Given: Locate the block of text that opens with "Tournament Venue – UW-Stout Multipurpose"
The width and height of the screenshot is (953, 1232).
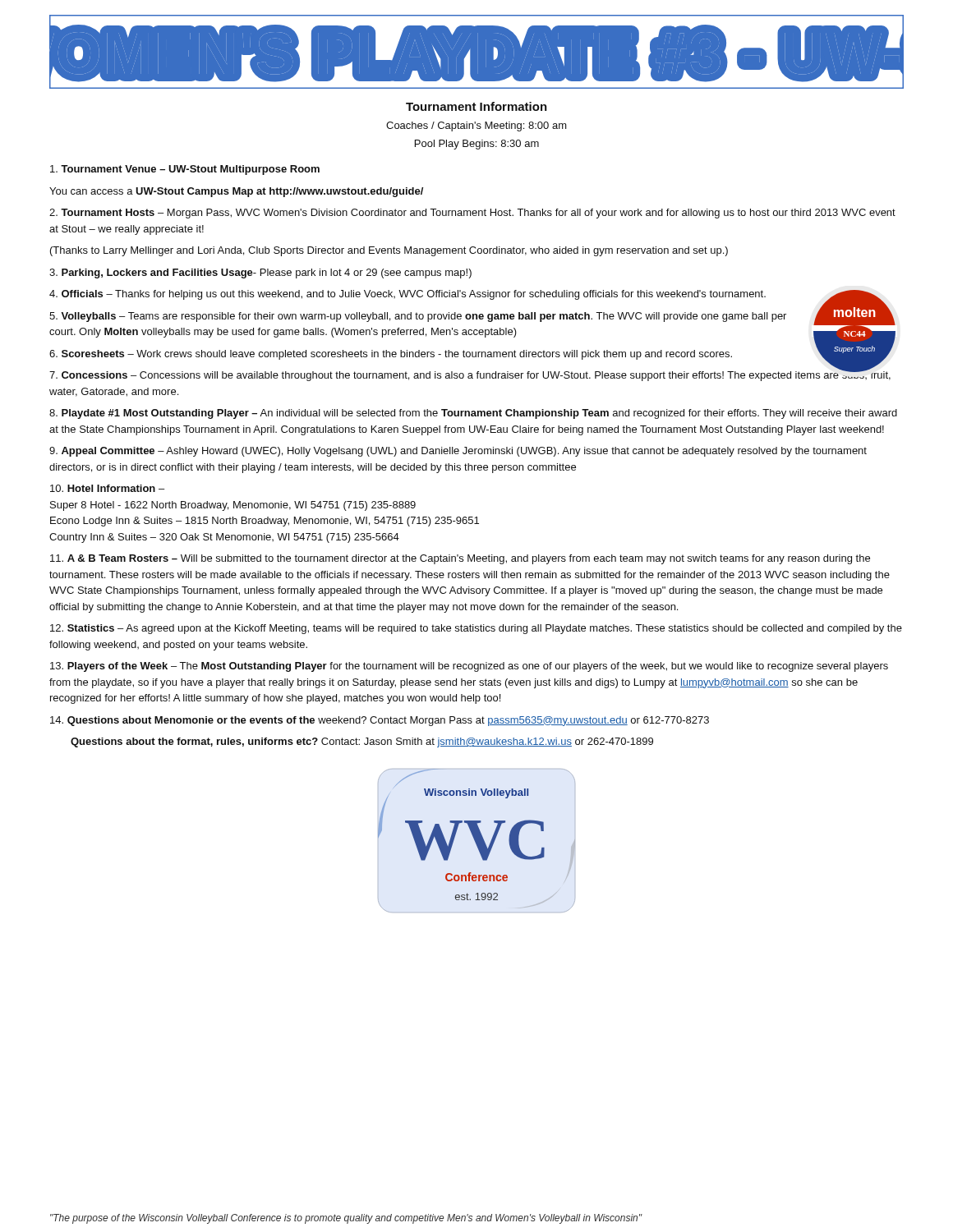Looking at the screenshot, I should [185, 169].
